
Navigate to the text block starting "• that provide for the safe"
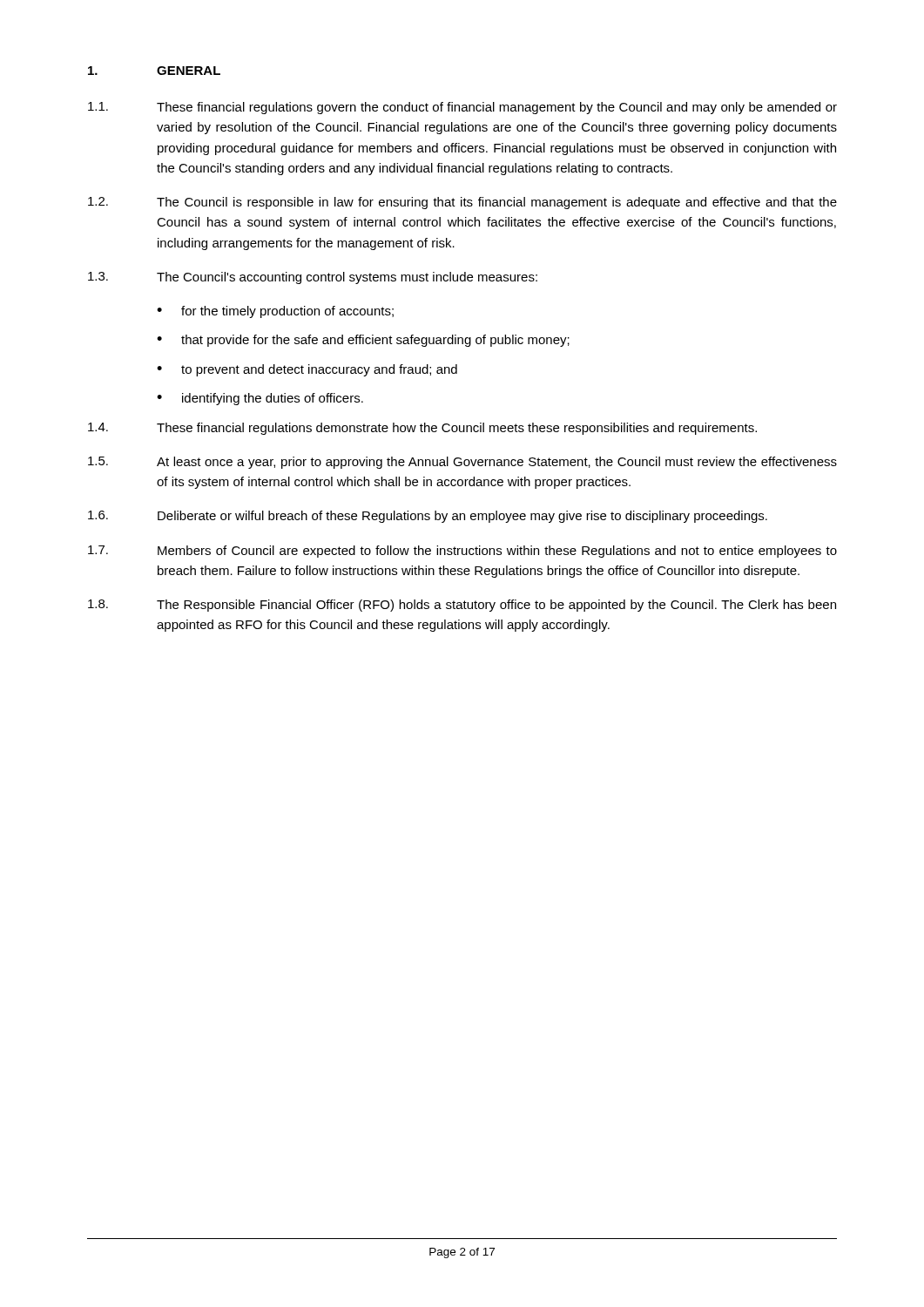[497, 340]
